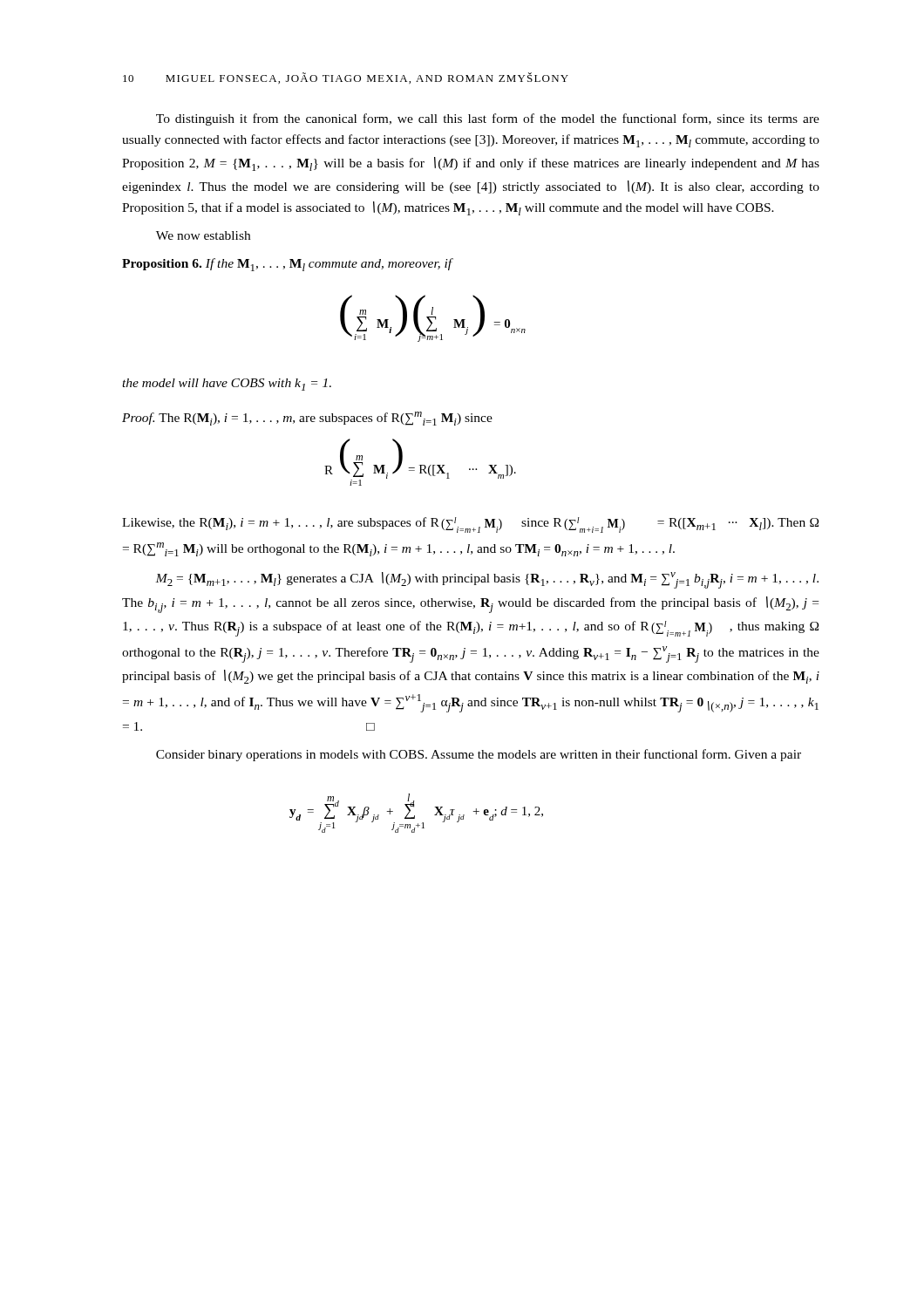Locate the block starting "( m ∑ i=1 Mi )"

pos(471,323)
